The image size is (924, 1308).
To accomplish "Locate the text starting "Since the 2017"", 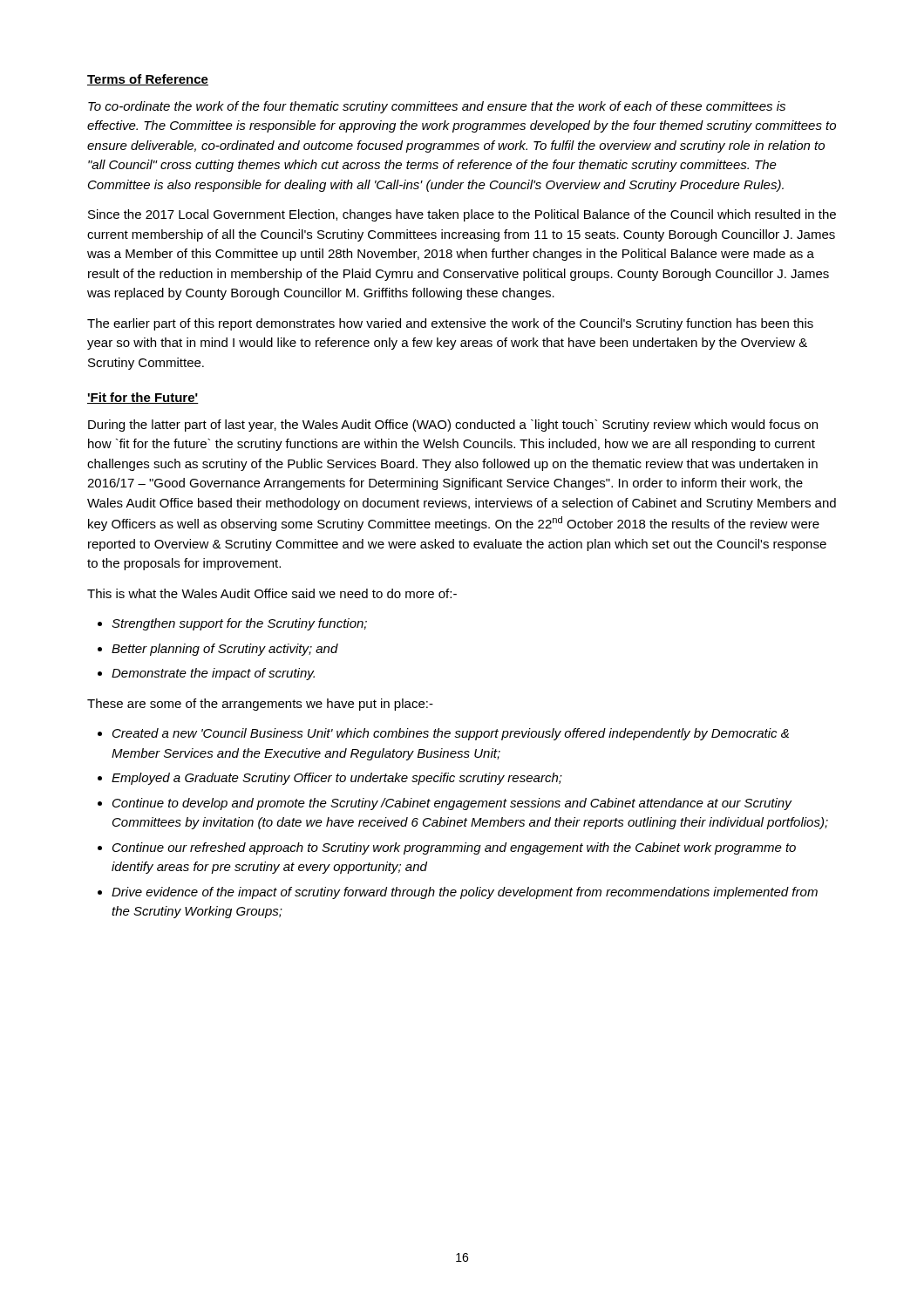I will pyautogui.click(x=462, y=254).
